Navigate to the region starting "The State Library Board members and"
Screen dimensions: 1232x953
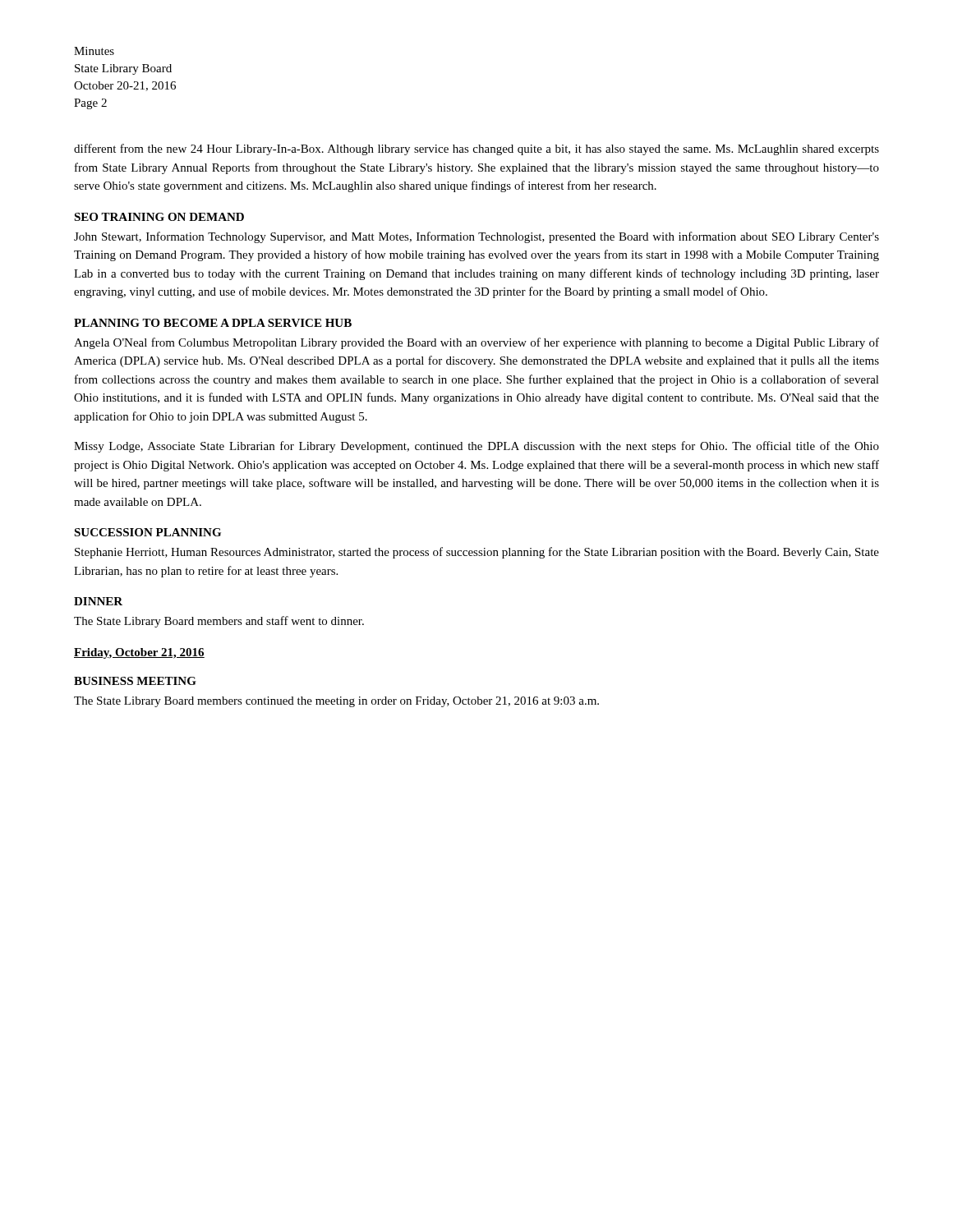(x=219, y=622)
